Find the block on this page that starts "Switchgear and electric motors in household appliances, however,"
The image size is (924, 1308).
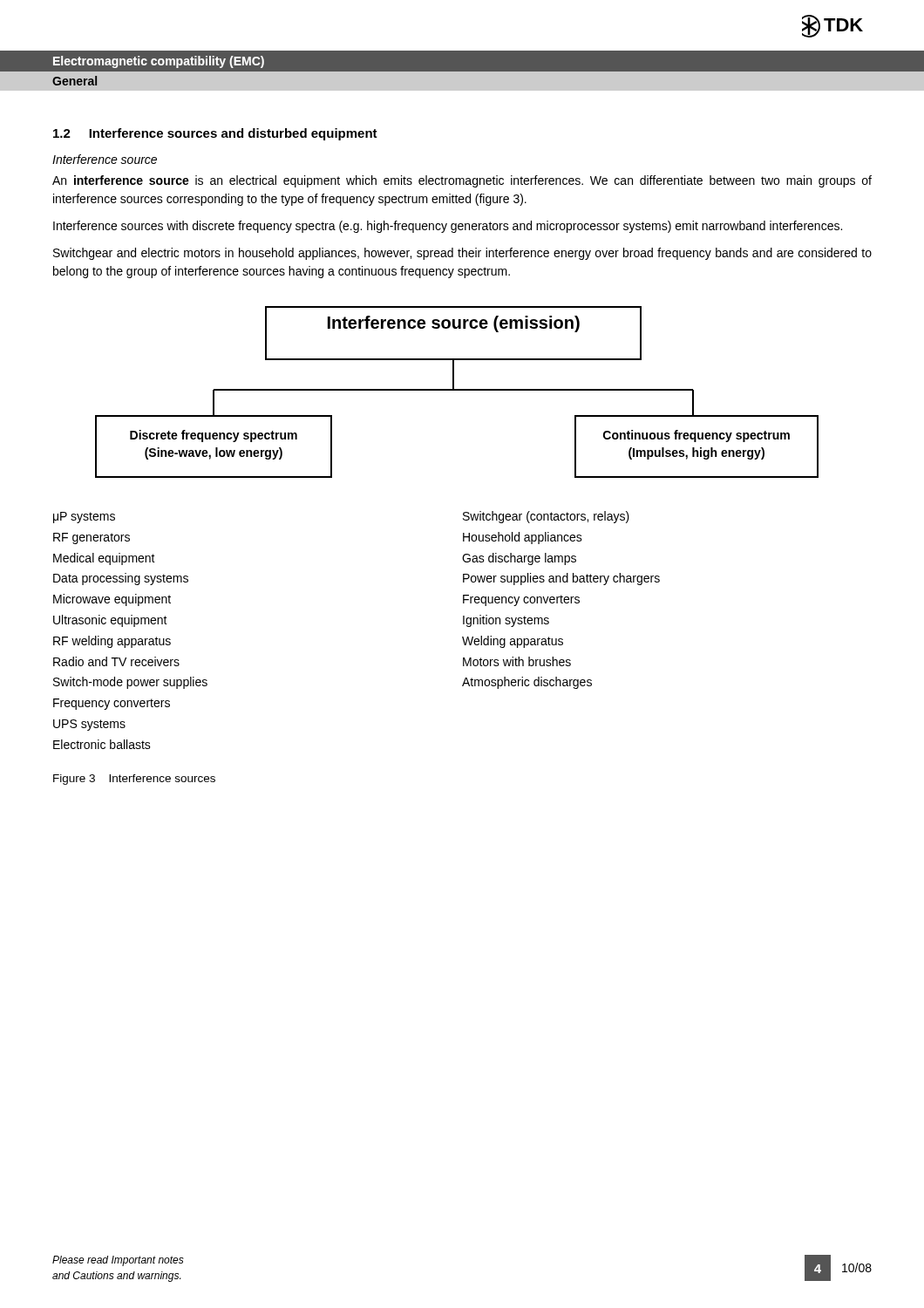[462, 262]
